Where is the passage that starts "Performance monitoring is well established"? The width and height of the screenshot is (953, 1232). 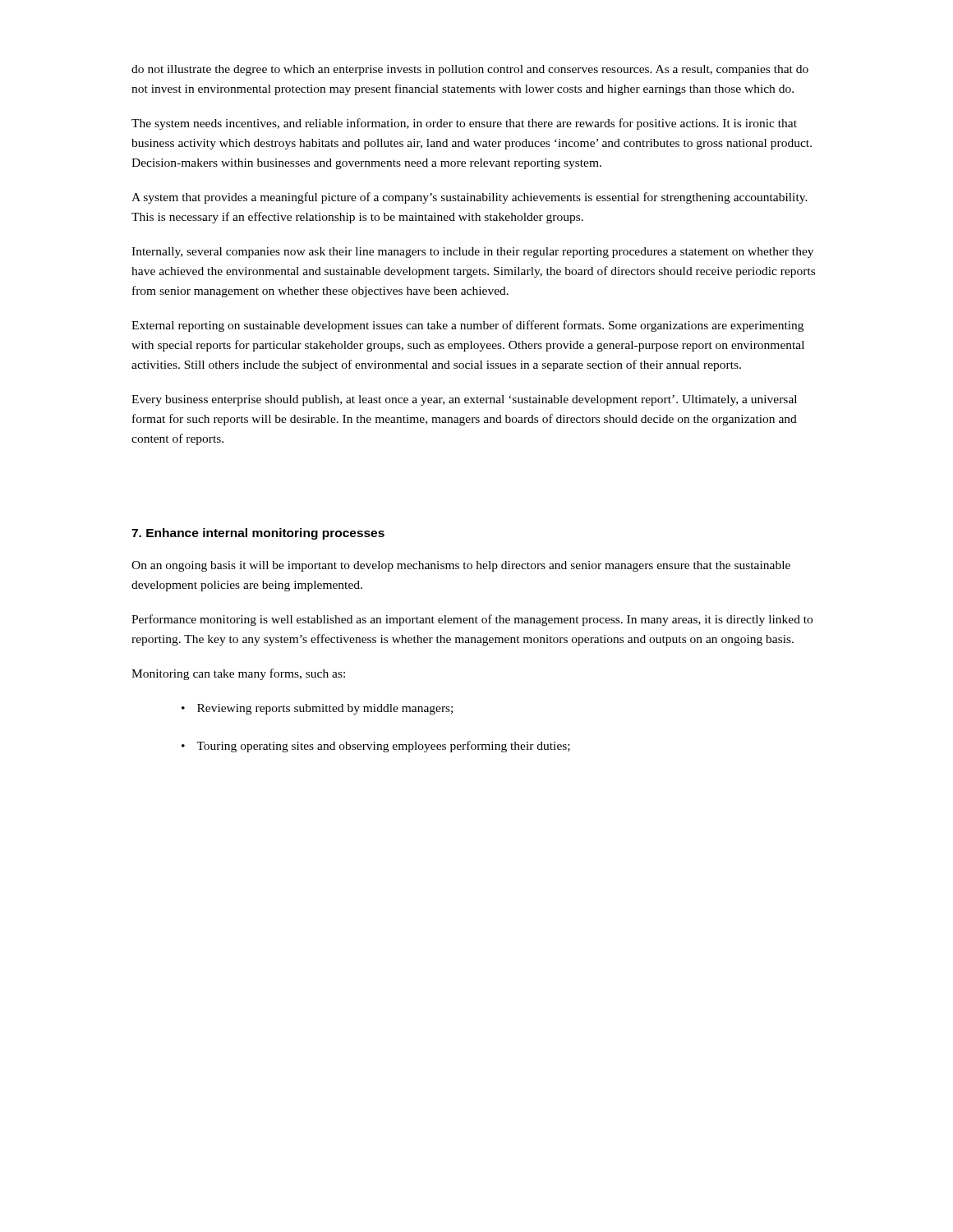pyautogui.click(x=472, y=629)
